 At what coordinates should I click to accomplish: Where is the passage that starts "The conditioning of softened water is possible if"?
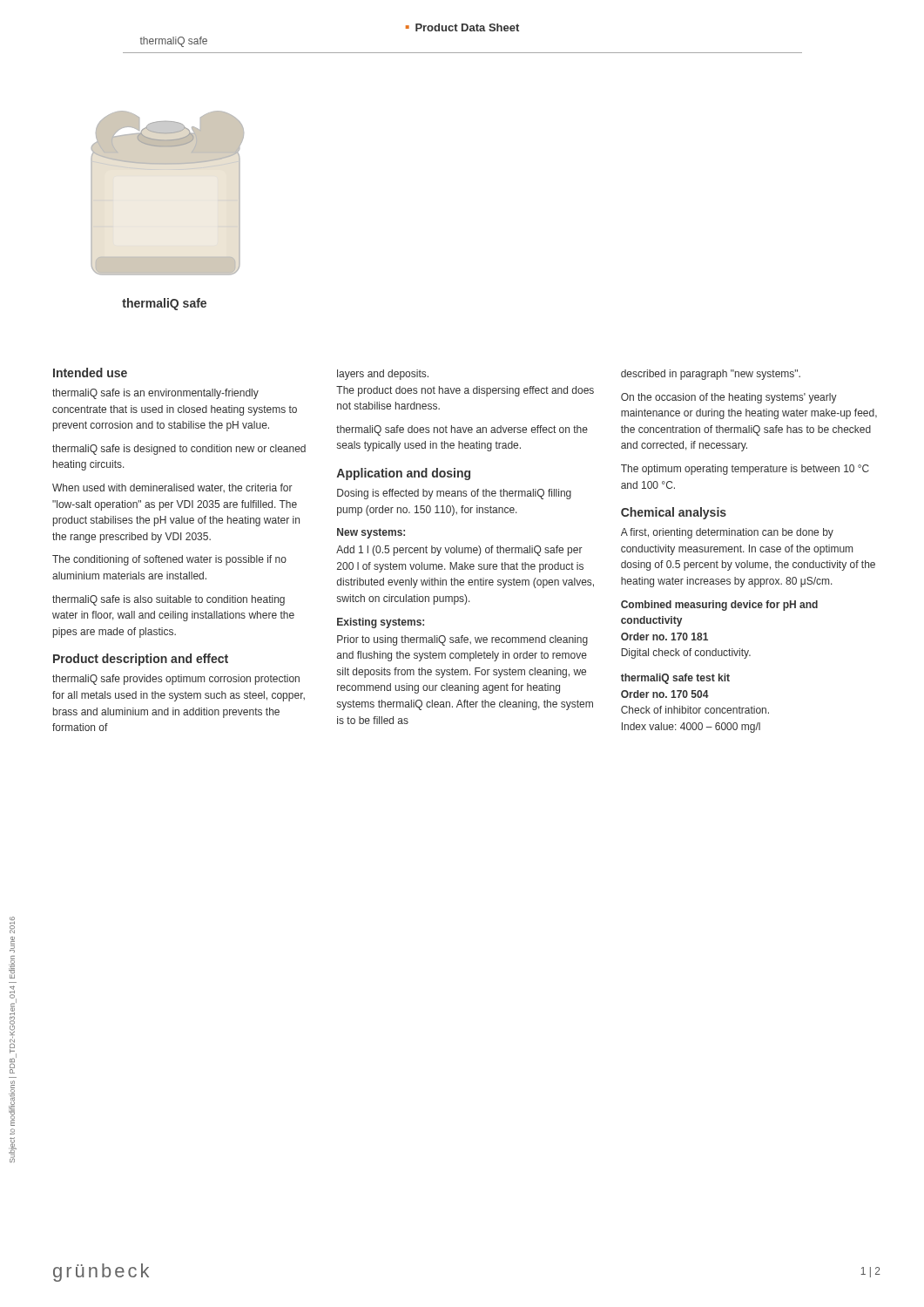[x=169, y=568]
